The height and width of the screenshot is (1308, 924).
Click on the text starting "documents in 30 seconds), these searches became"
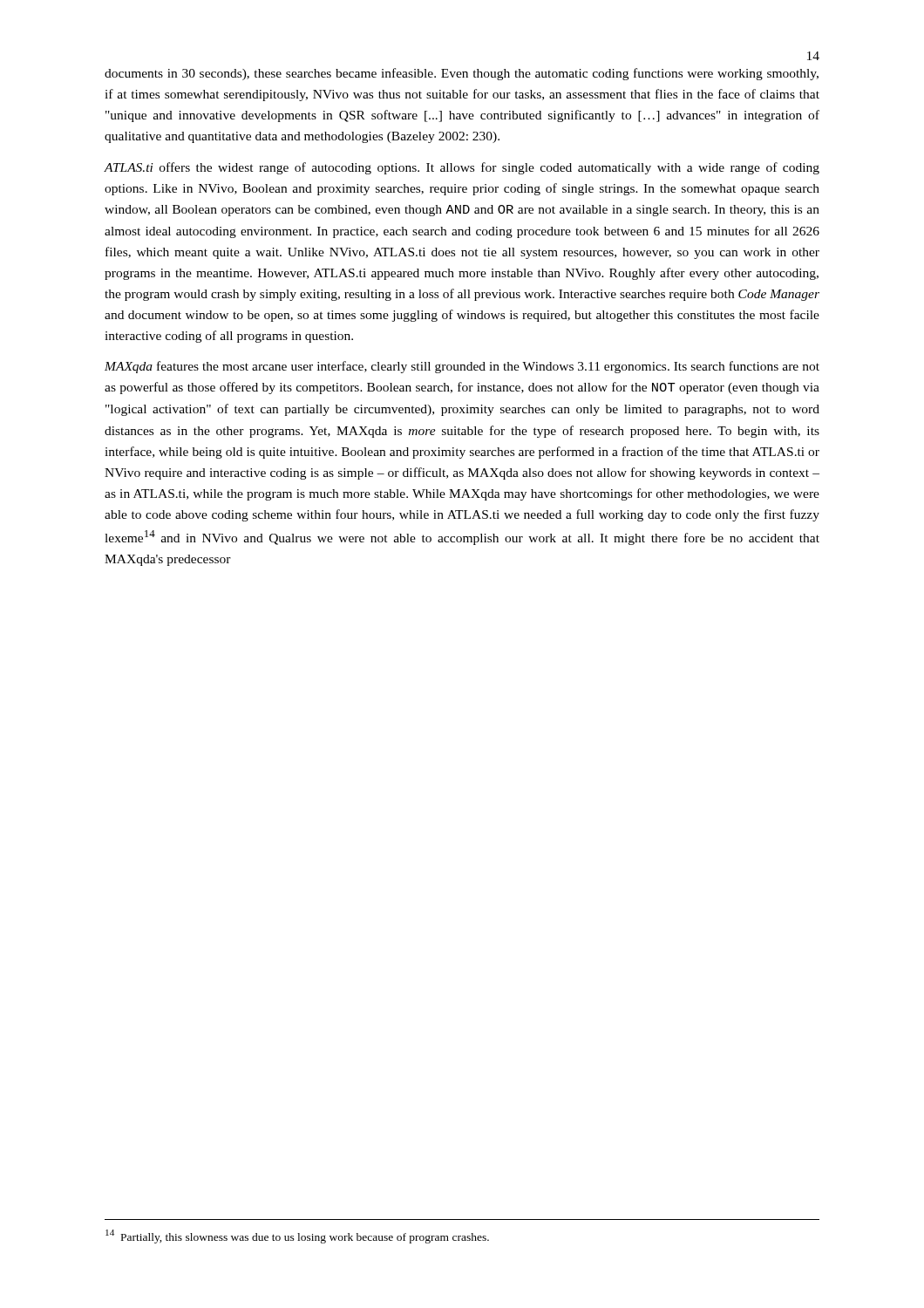click(x=462, y=105)
